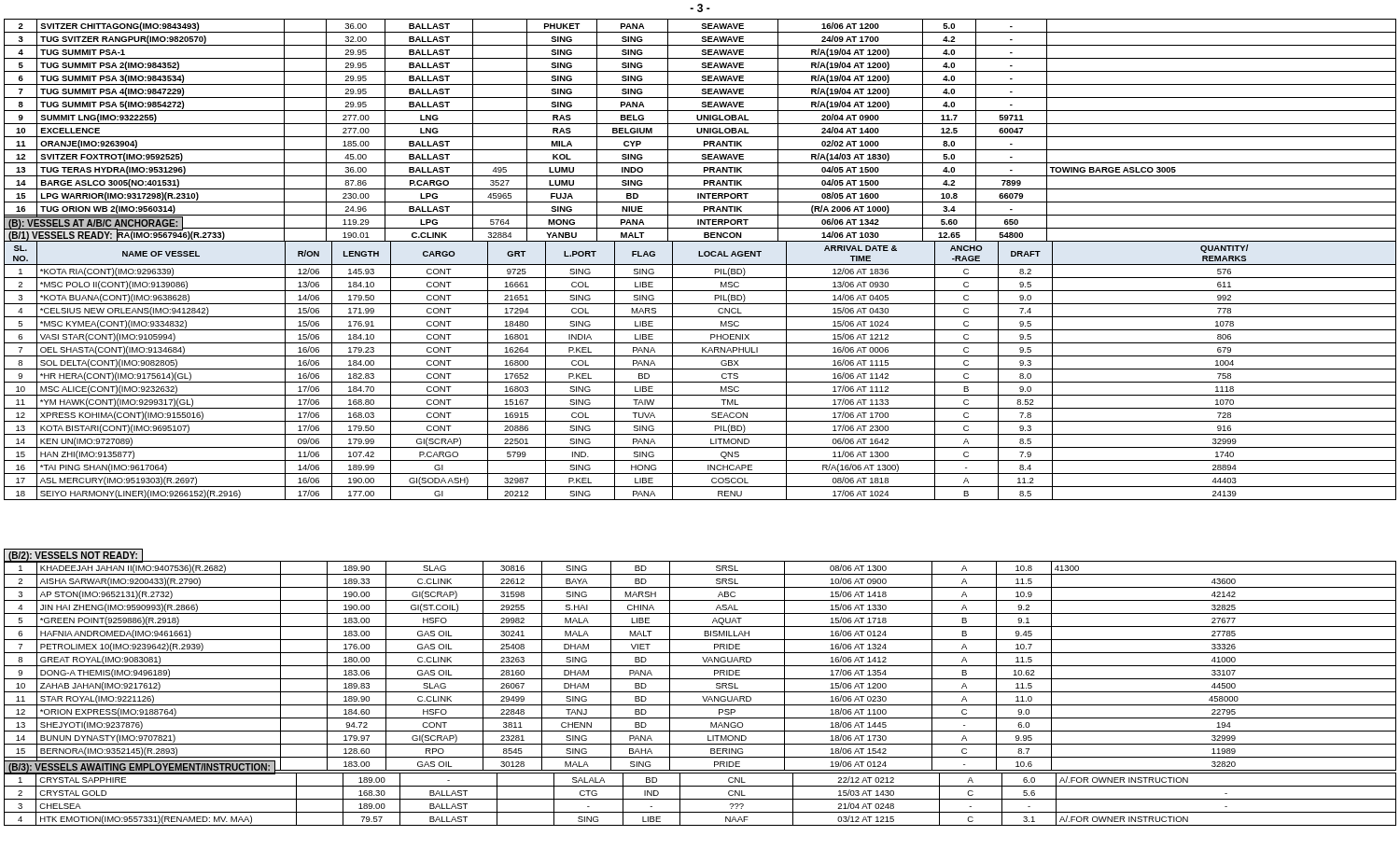The image size is (1400, 850).
Task: Find the table that mentions "ASL MERCURY(IMO:9519303)(R.2697)"
Action: (700, 370)
